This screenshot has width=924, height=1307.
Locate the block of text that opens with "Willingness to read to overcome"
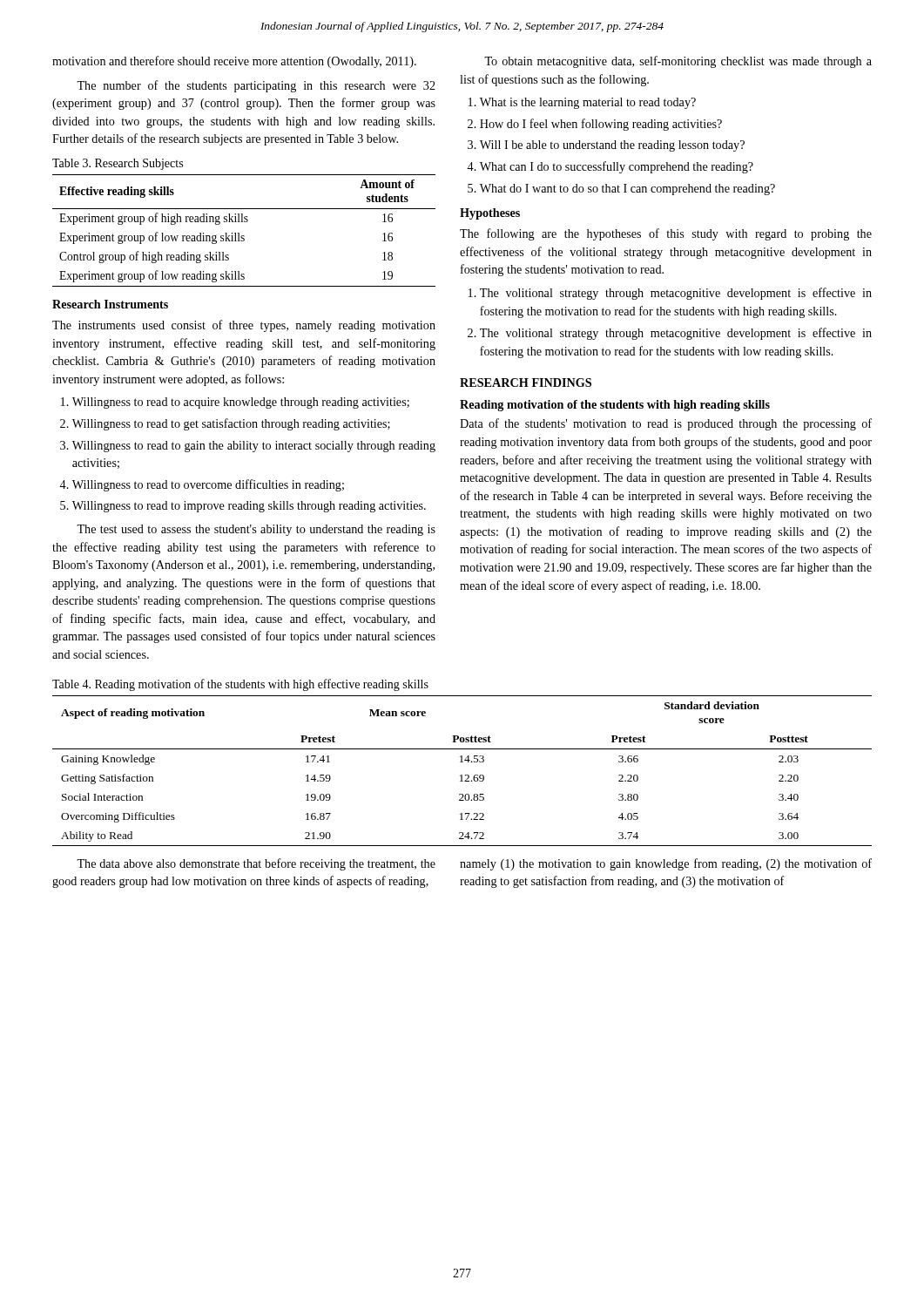point(244,484)
